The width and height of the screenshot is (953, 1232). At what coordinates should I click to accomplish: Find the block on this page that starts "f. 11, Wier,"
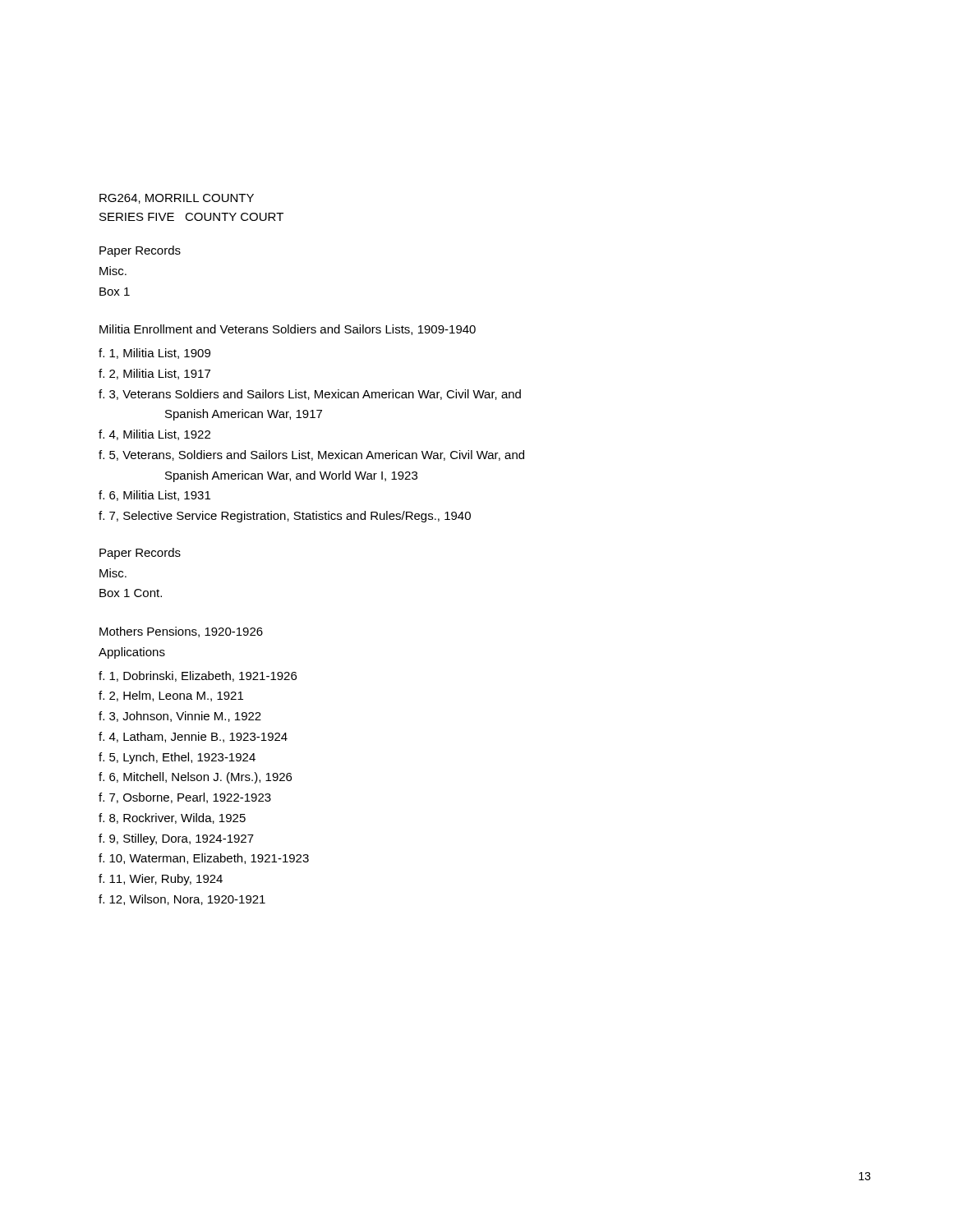click(x=161, y=878)
